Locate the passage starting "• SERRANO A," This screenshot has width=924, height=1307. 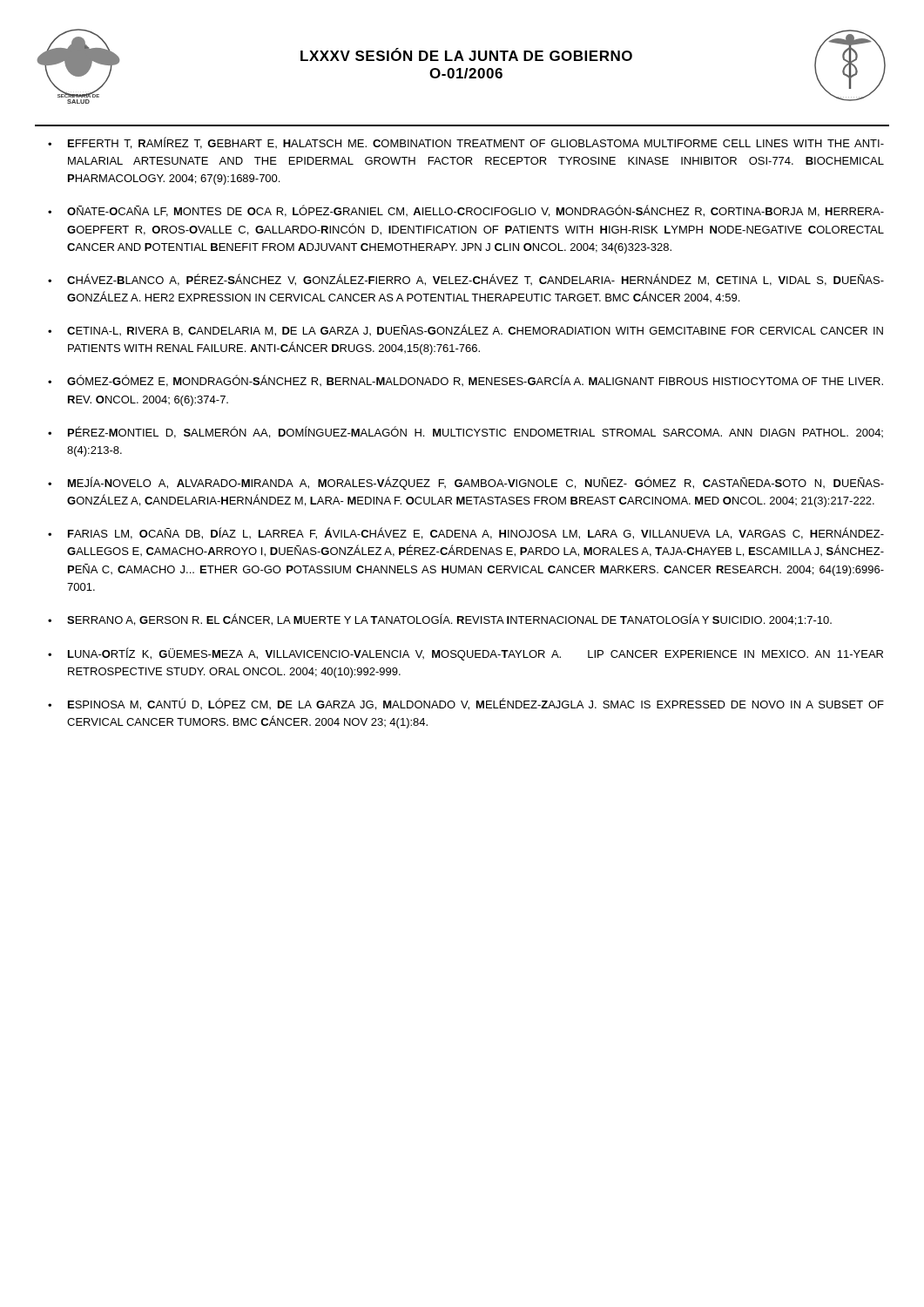point(466,621)
